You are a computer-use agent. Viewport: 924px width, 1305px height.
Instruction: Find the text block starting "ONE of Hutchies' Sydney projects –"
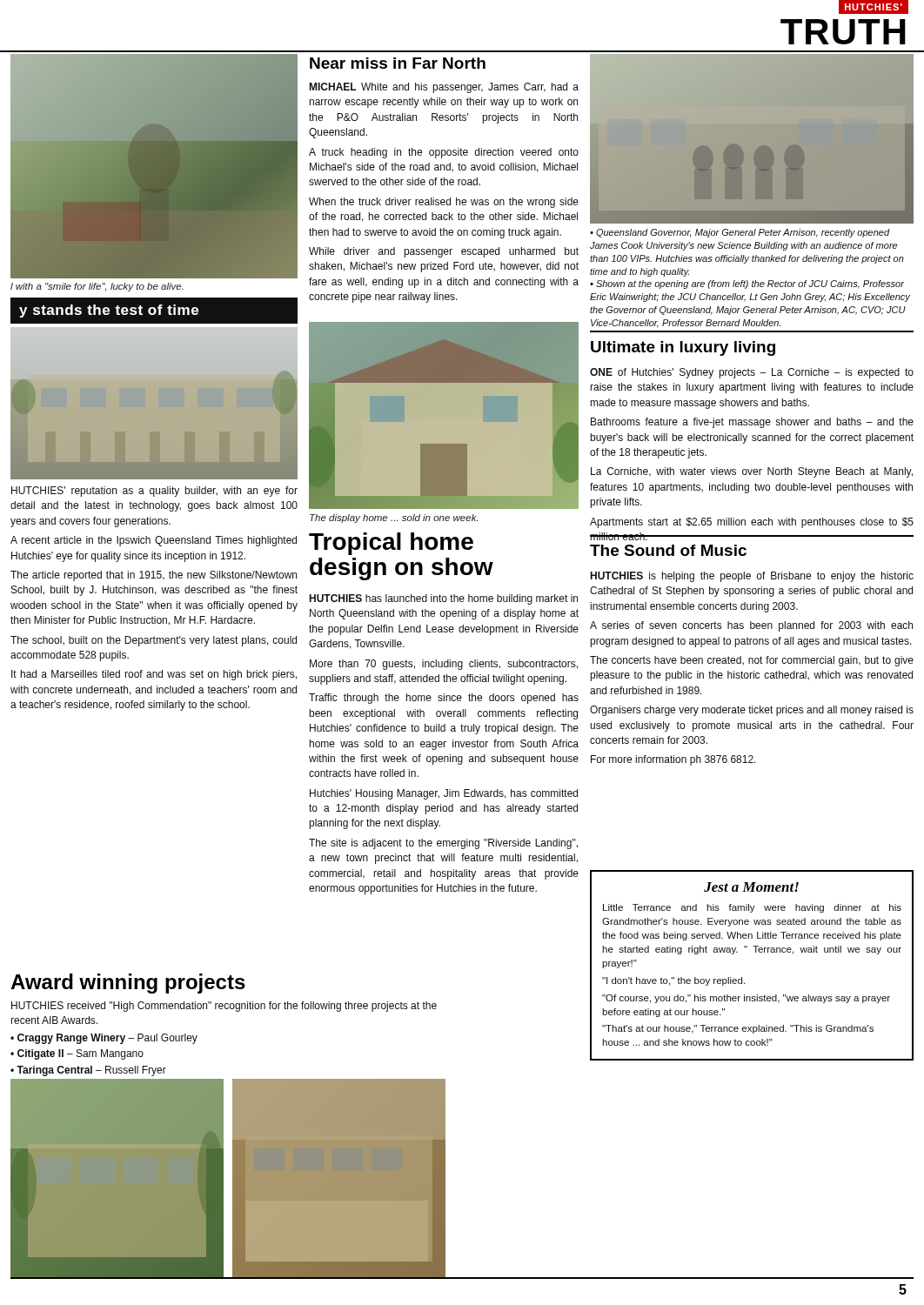tap(752, 373)
